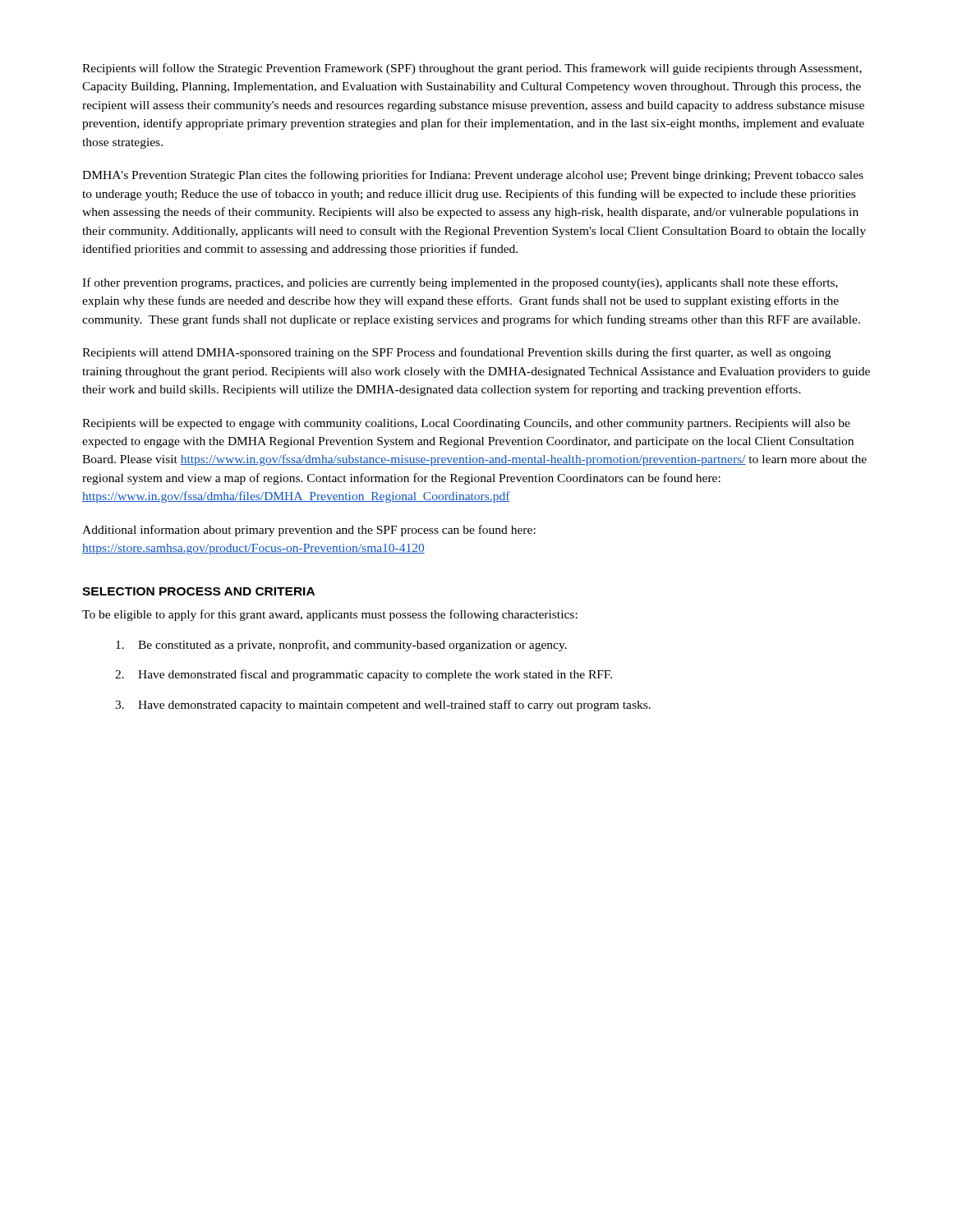Click on the text starting "Be constituted as a private, nonprofit, and"
The image size is (953, 1232).
[341, 645]
